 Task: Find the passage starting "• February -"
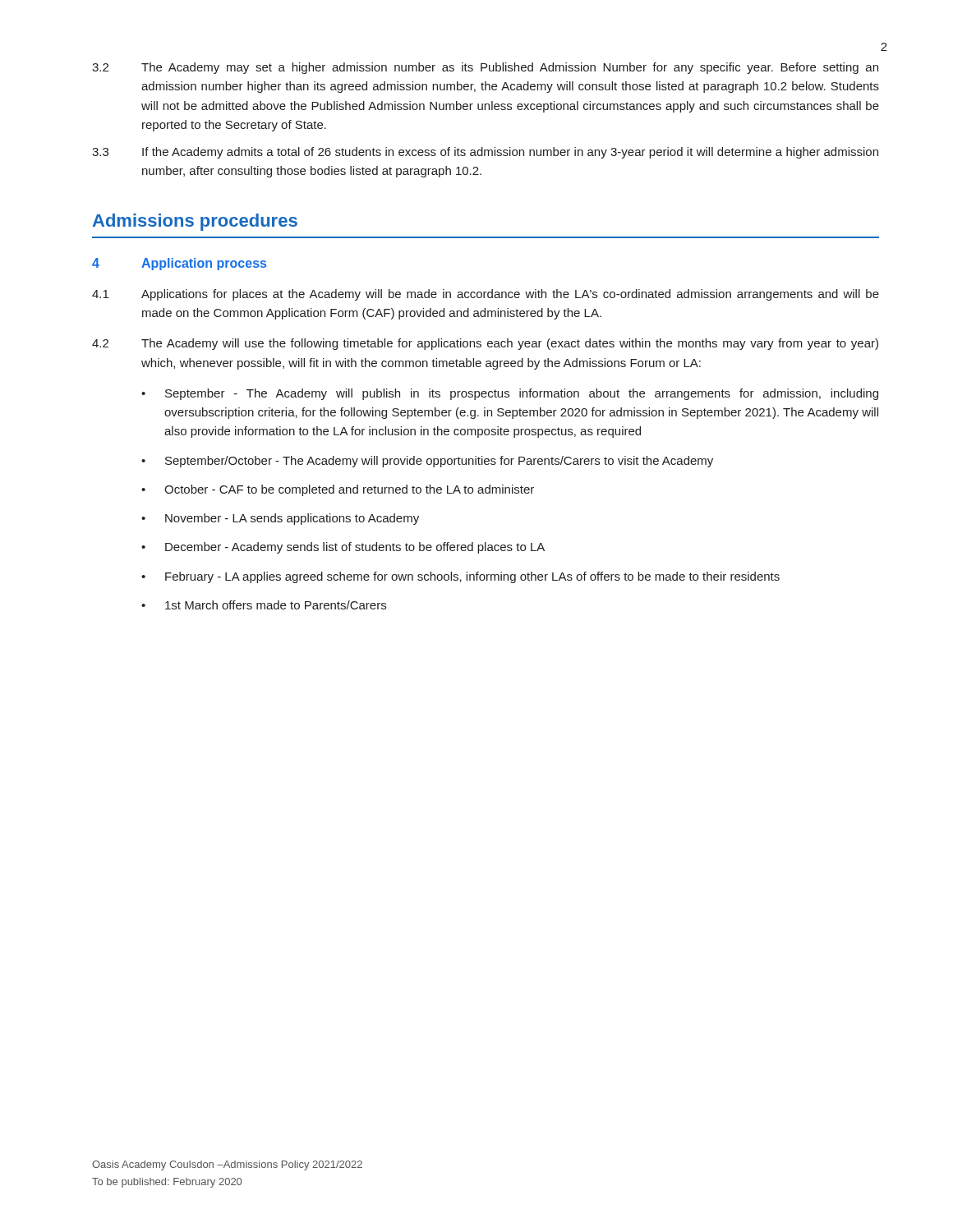510,576
